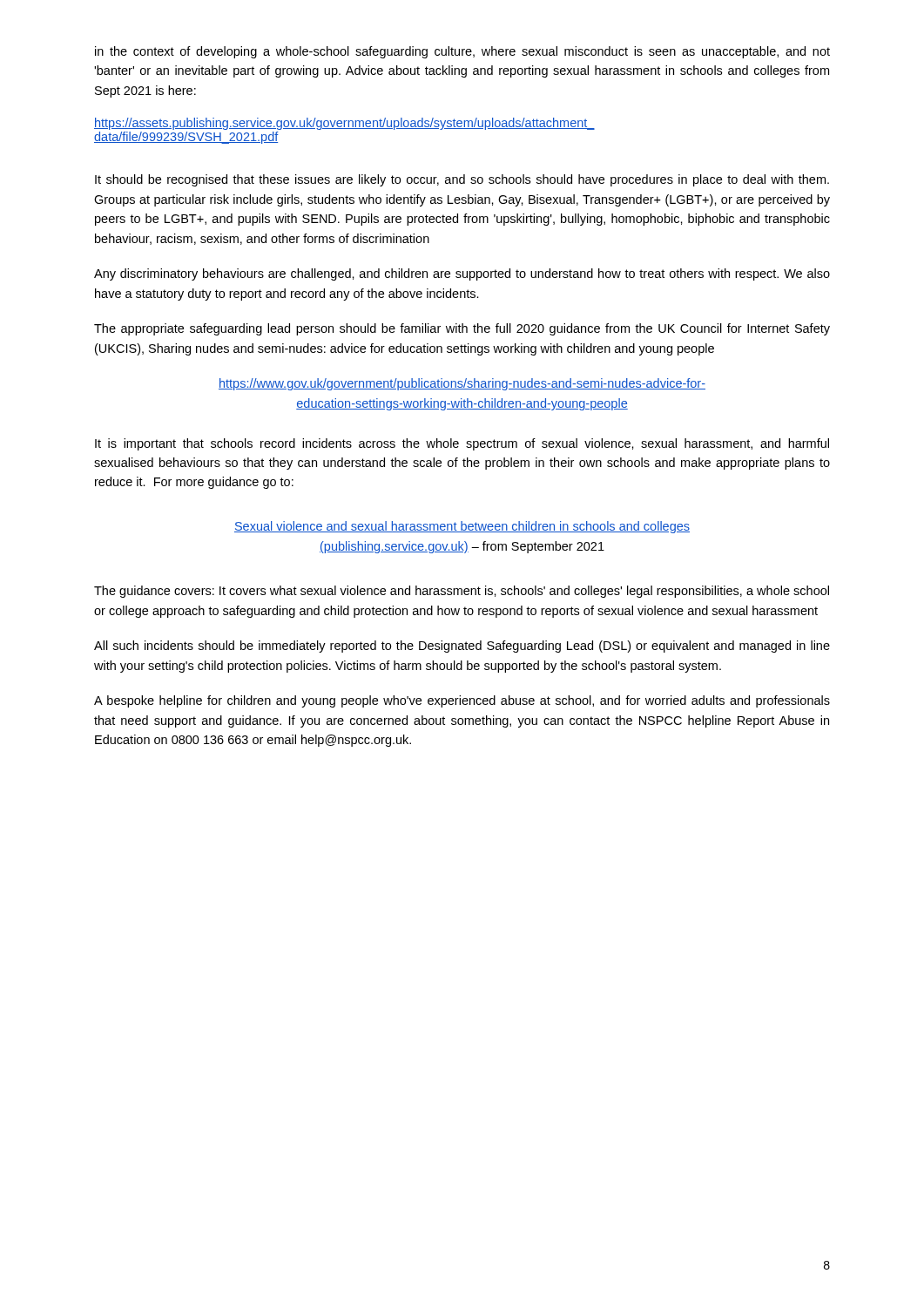Where is the passage that starts "Sexual violence and sexual harassment"?
Screen dimensions: 1307x924
(462, 536)
